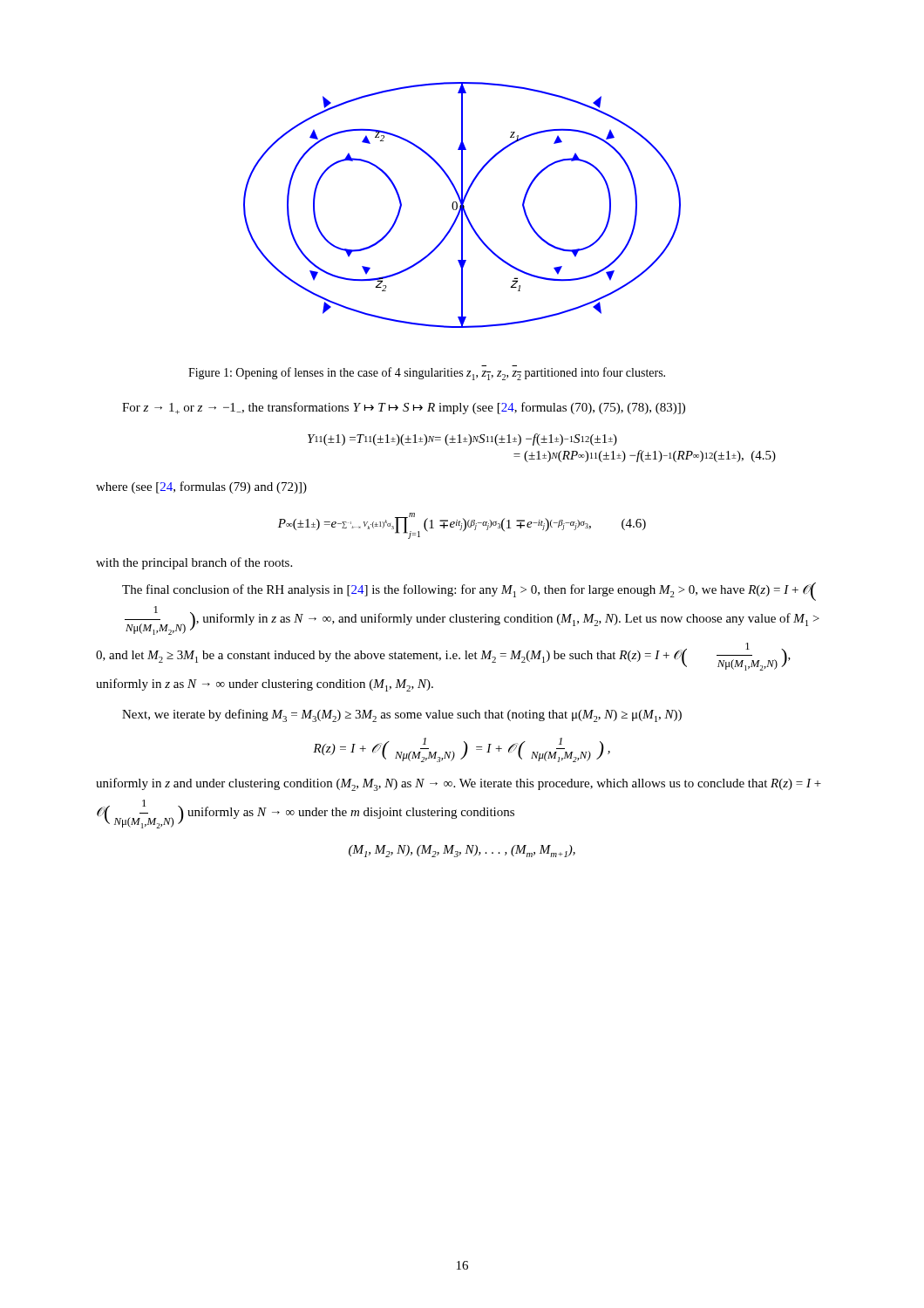The image size is (924, 1308).
Task: Click on the text block containing "with the principal branch of"
Action: point(195,563)
